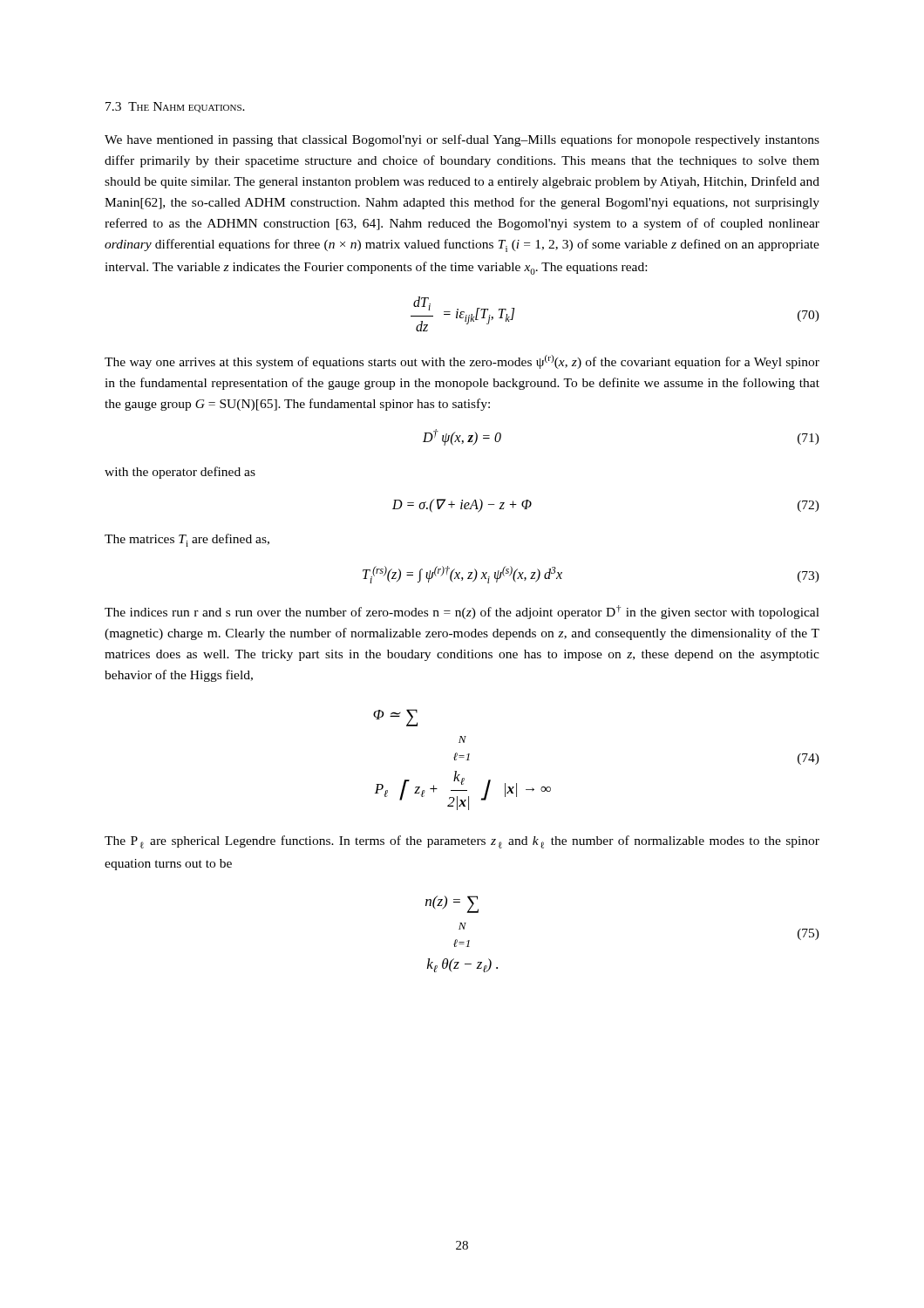Where is the passage that starts "The matrices Ti"?
This screenshot has width=924, height=1308.
pyautogui.click(x=187, y=540)
